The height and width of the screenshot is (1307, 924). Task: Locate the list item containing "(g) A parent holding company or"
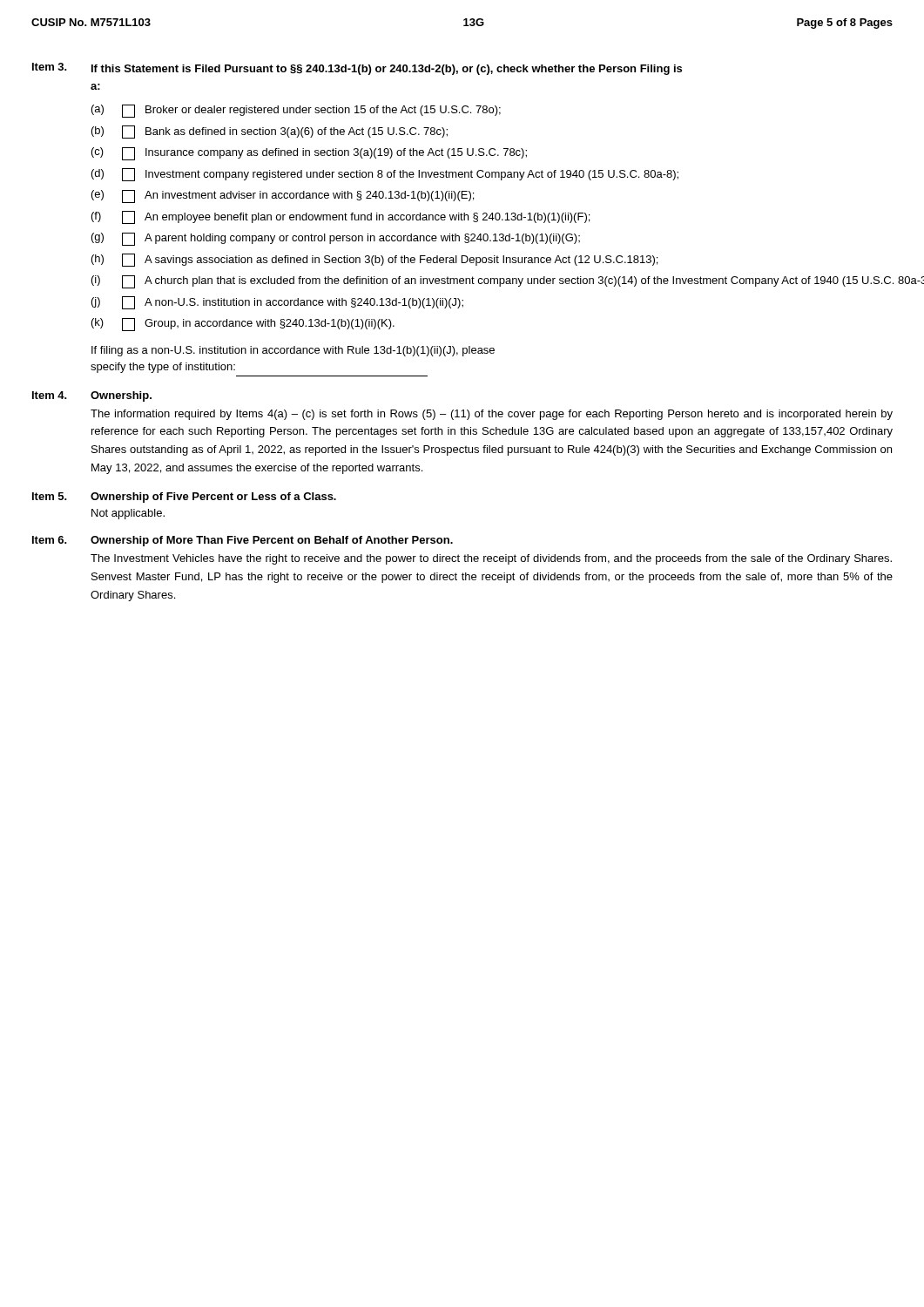pos(507,238)
